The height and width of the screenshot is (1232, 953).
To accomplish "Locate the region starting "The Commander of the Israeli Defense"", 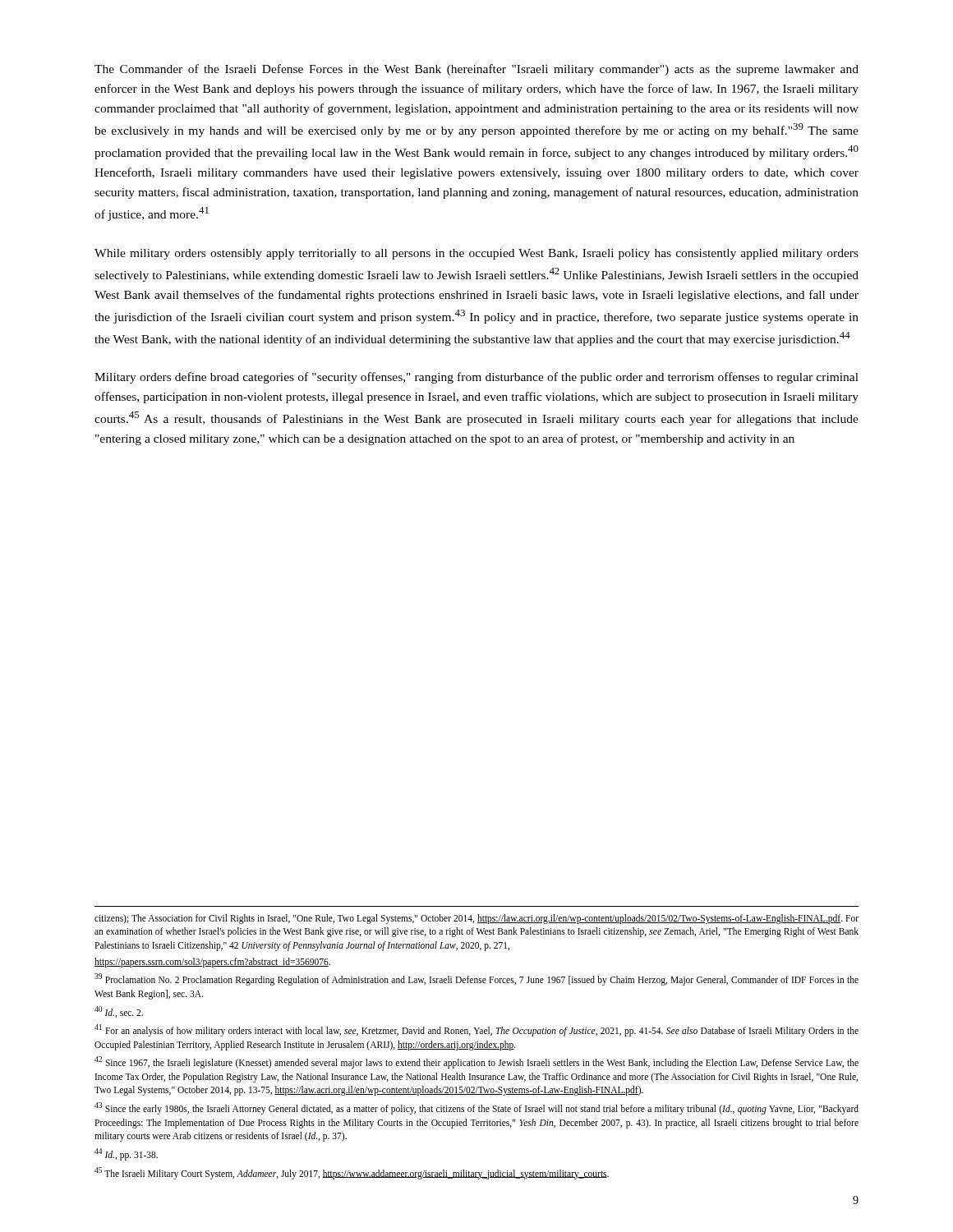I will coord(476,141).
